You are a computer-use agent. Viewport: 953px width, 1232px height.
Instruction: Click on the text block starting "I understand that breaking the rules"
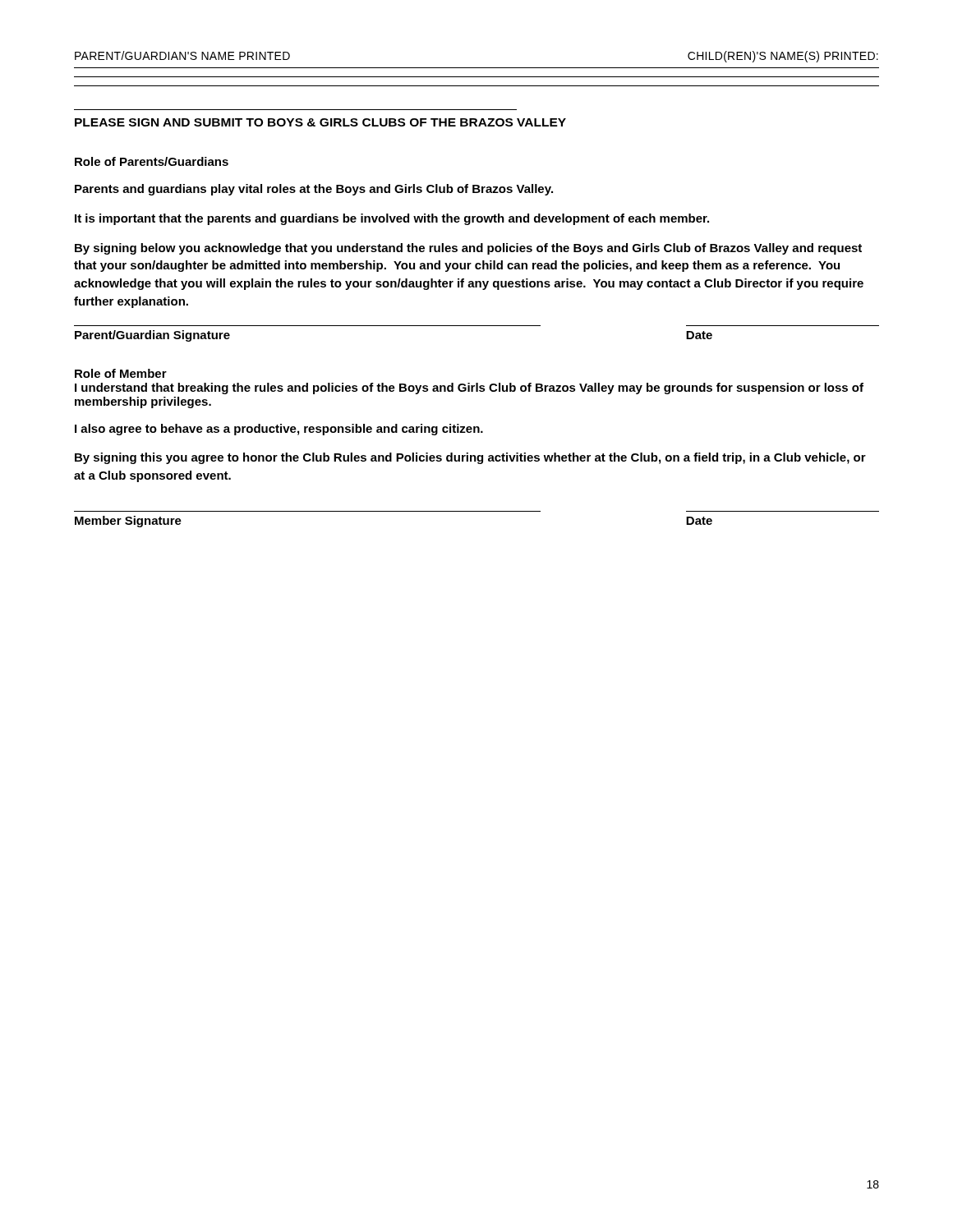(469, 394)
